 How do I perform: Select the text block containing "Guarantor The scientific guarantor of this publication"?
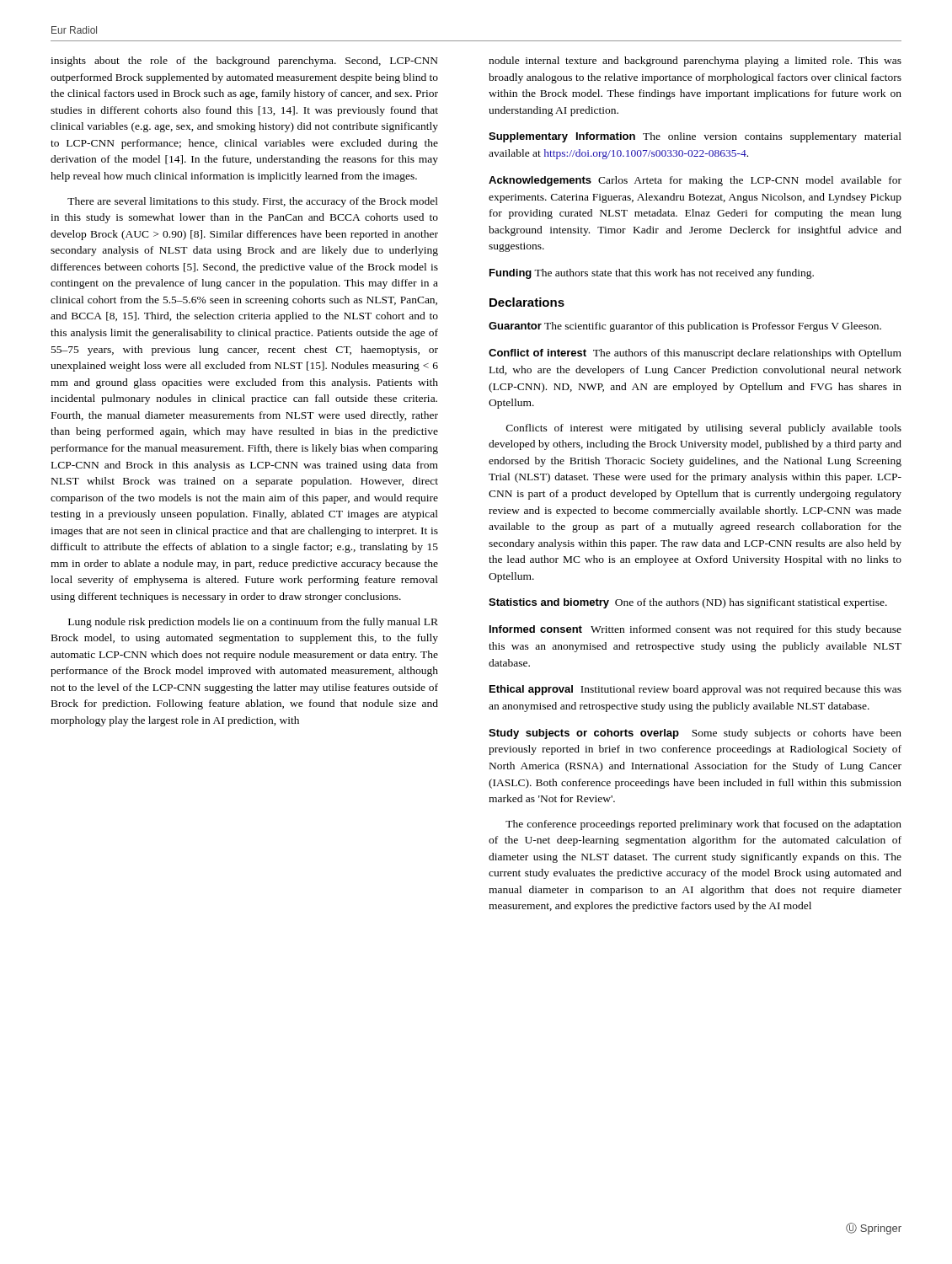[695, 326]
